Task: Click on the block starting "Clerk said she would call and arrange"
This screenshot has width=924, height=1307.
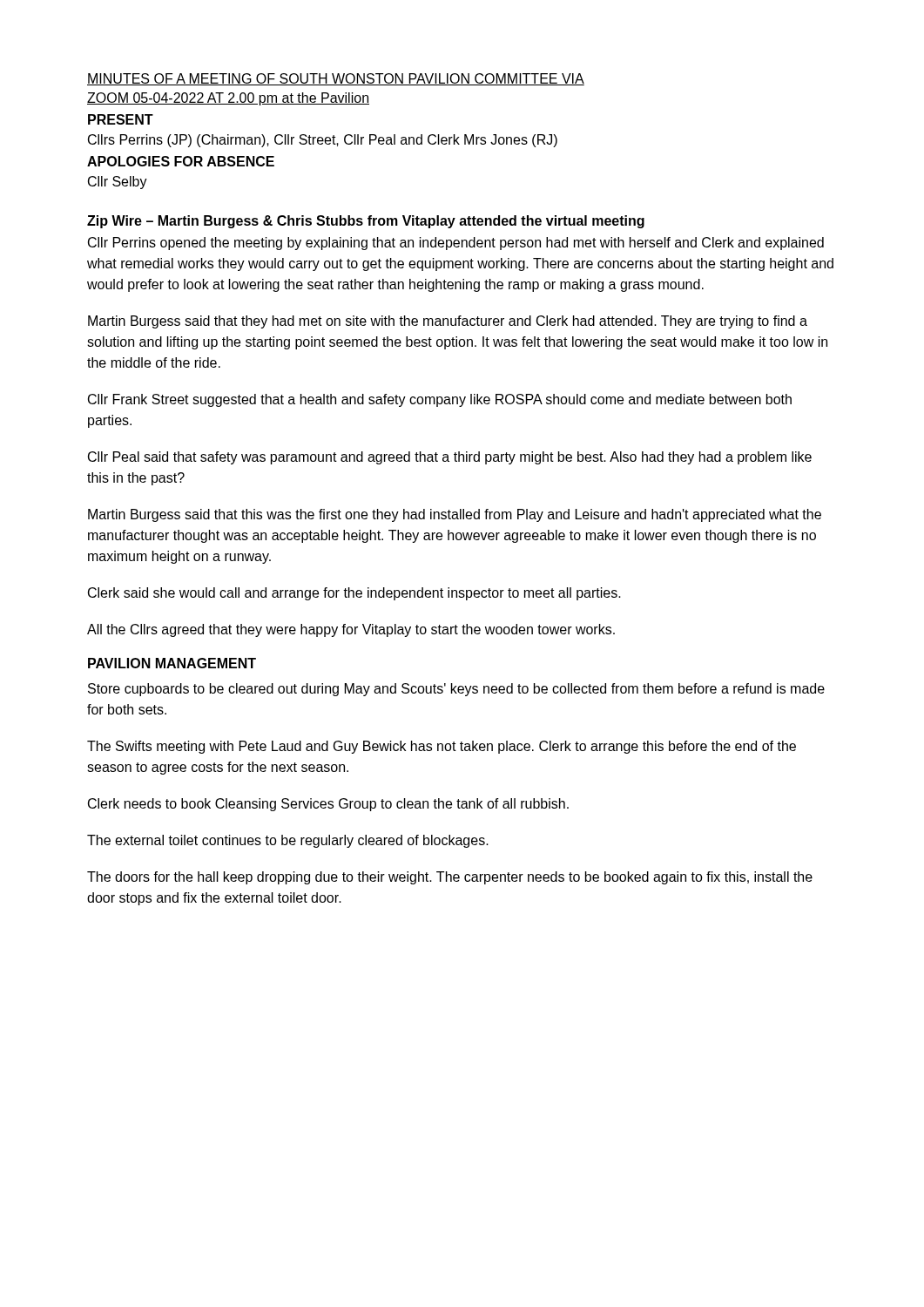Action: [x=354, y=593]
